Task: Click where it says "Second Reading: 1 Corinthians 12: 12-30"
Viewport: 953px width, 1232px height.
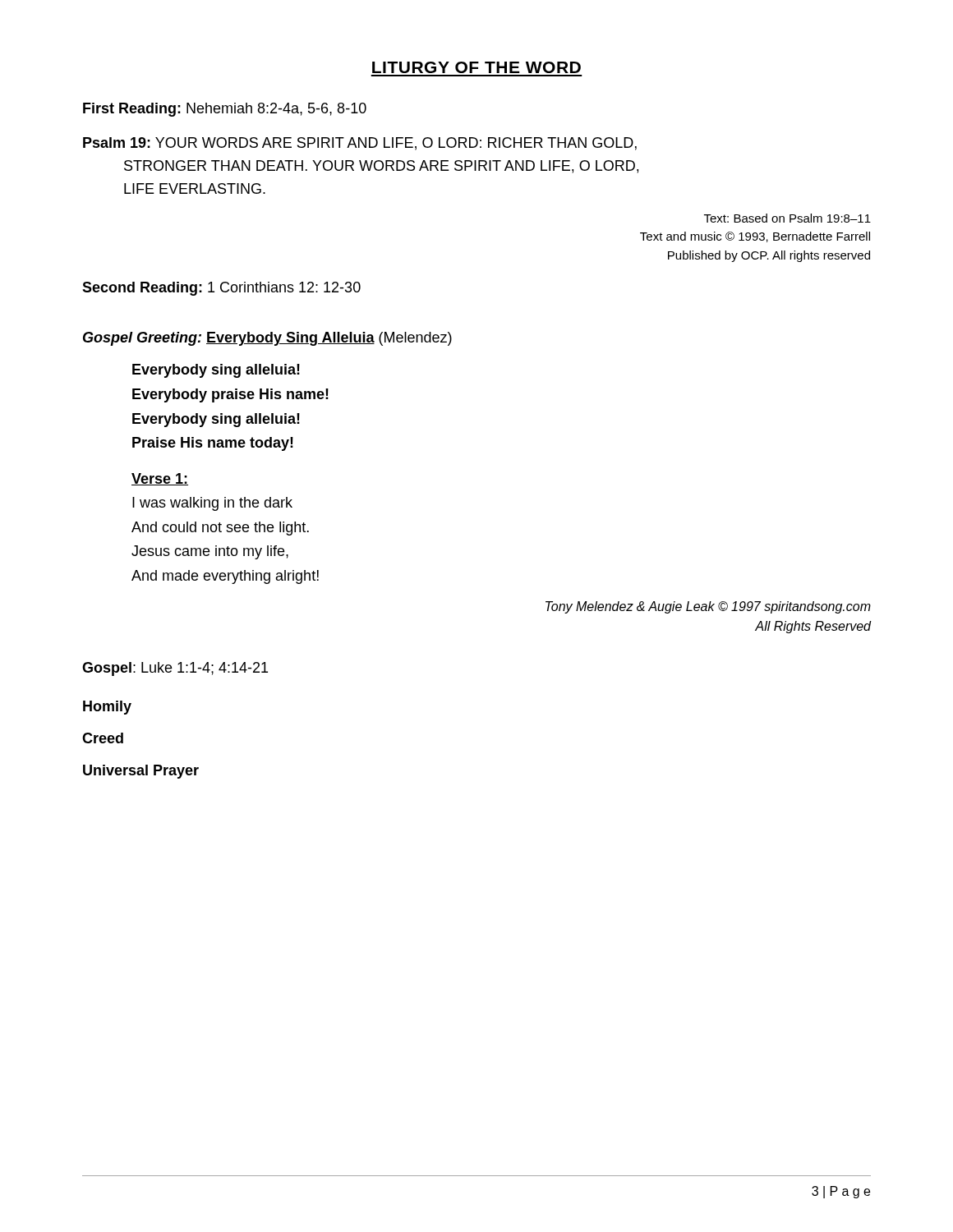Action: tap(221, 288)
